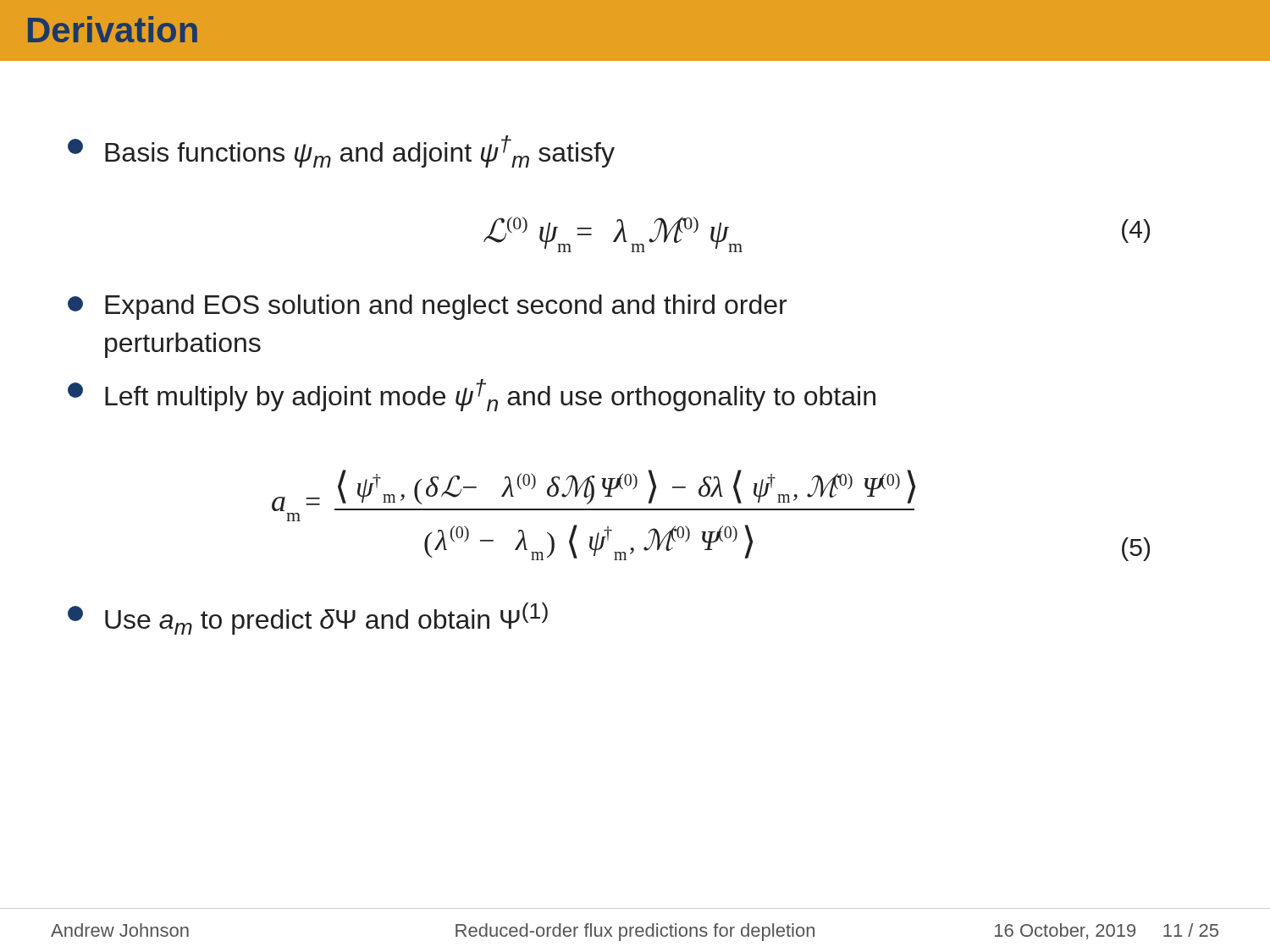Locate the formula containing "ℒ (0) ψ m = λ m"
Viewport: 1270px width, 952px height.
click(620, 234)
